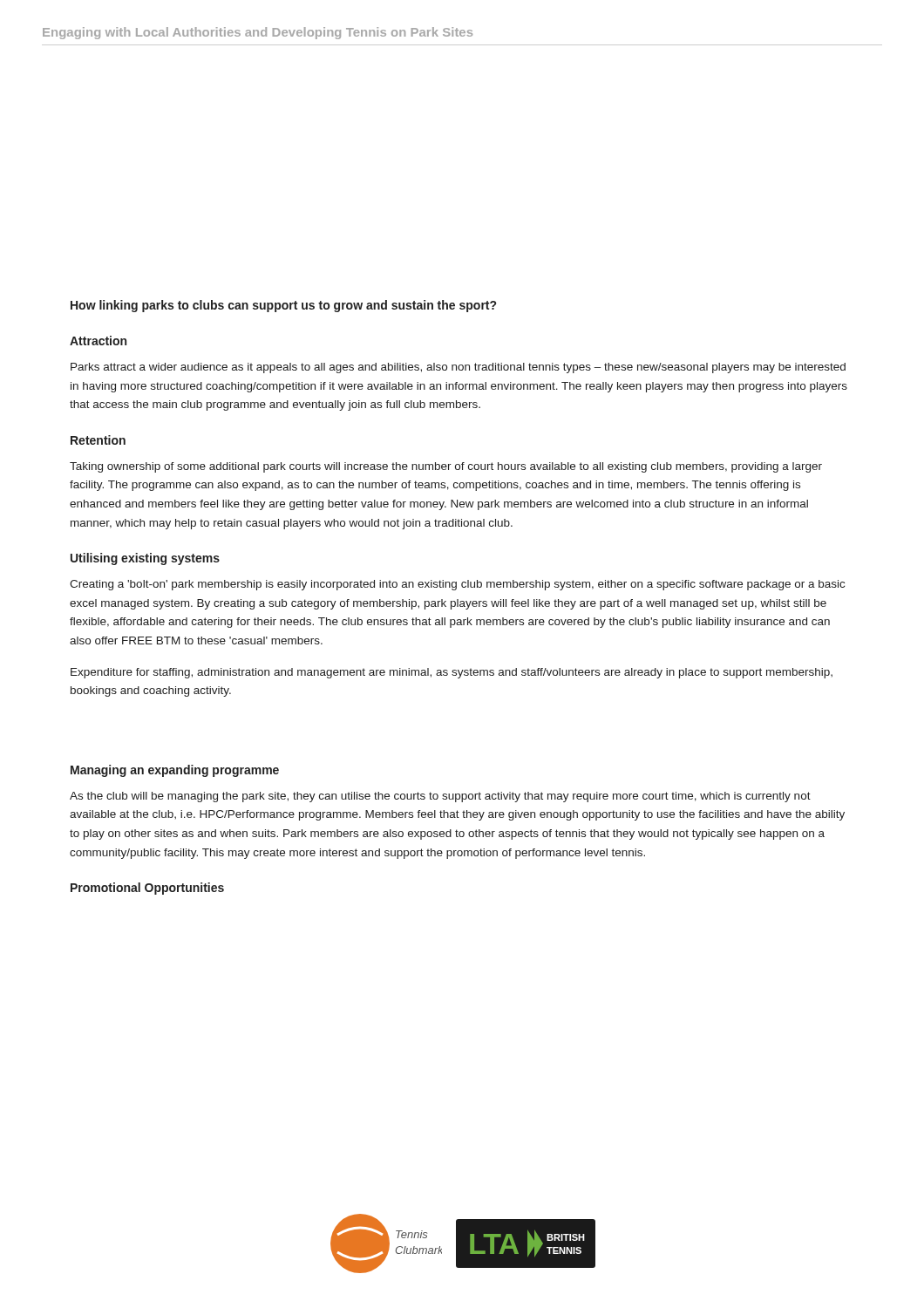Locate the text "Promotional Opportunities"
Viewport: 924px width, 1308px height.
pyautogui.click(x=147, y=888)
